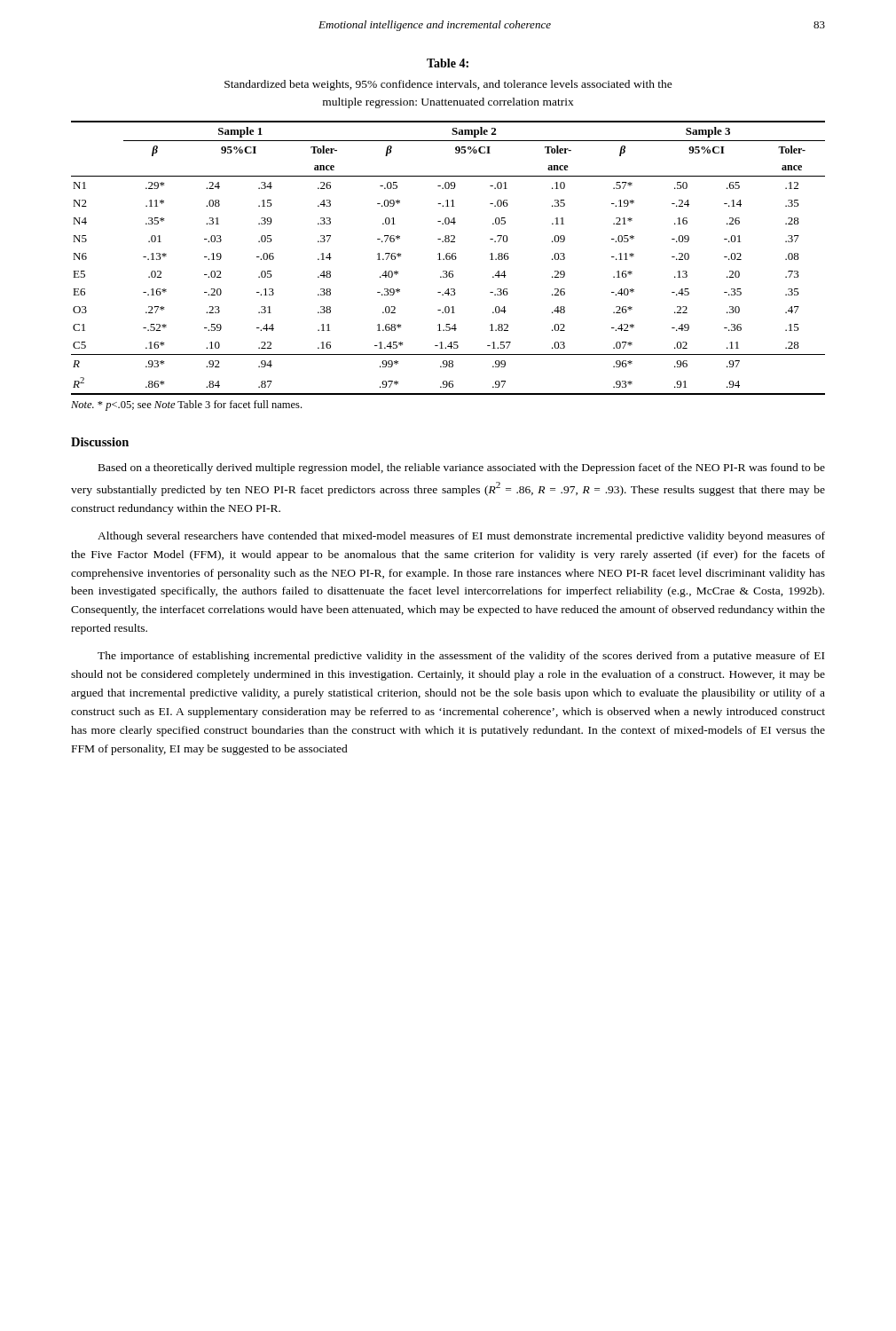Locate the table with the text "Sample 2"
This screenshot has width=896, height=1331.
448,258
